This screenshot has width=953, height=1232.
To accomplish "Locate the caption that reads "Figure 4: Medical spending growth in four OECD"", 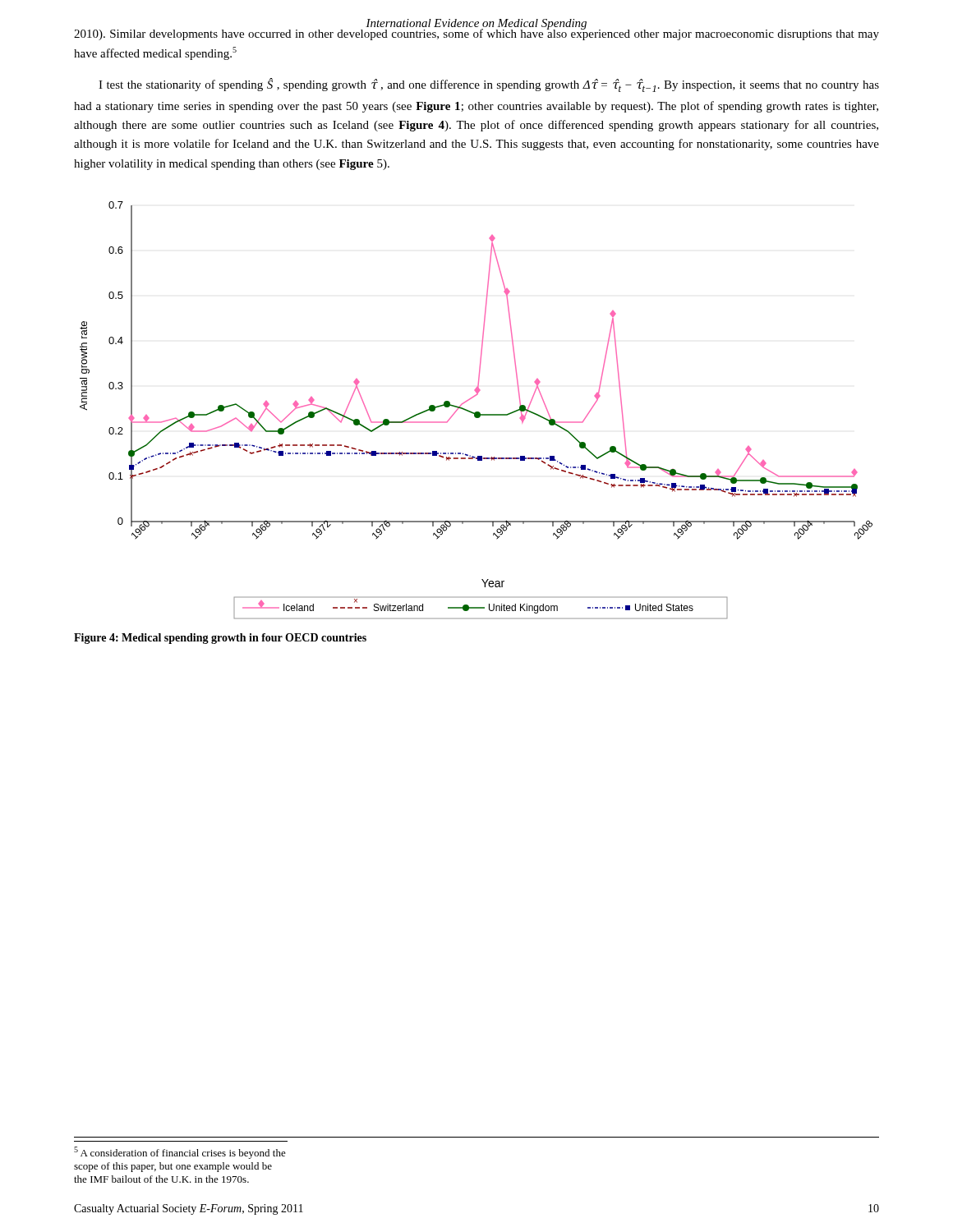I will [x=220, y=638].
